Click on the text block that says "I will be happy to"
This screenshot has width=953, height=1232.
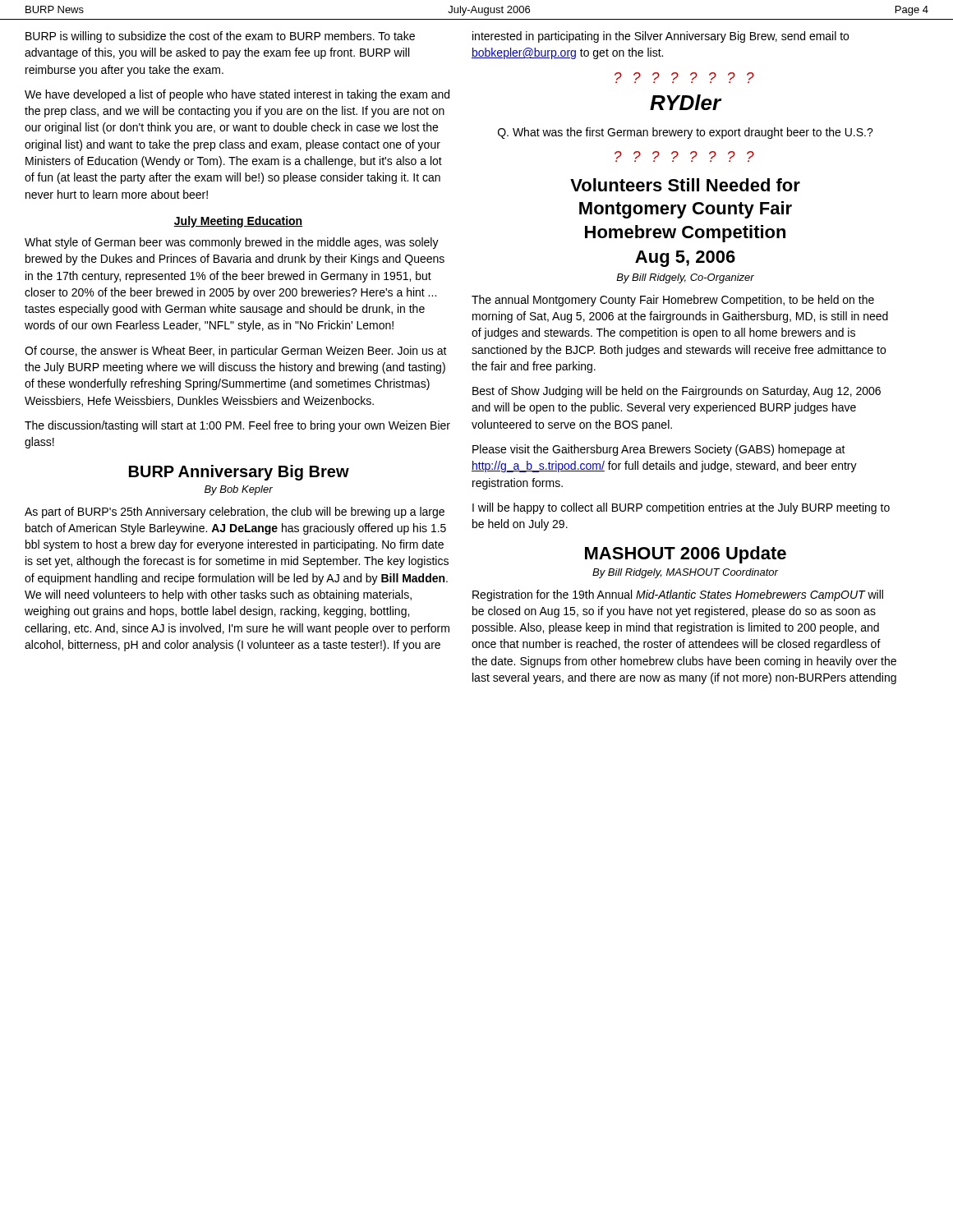[685, 516]
